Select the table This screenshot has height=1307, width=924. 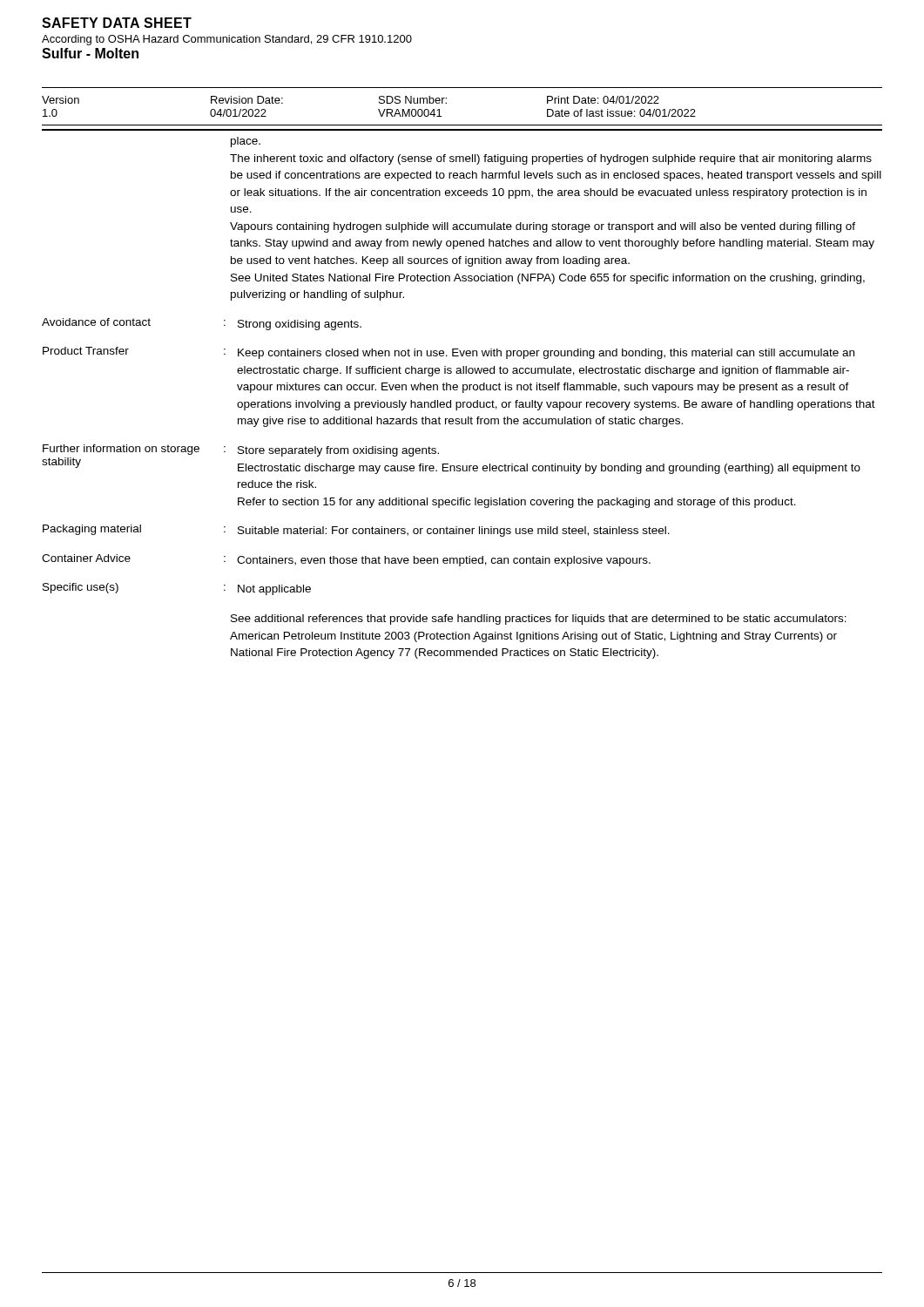[x=462, y=106]
